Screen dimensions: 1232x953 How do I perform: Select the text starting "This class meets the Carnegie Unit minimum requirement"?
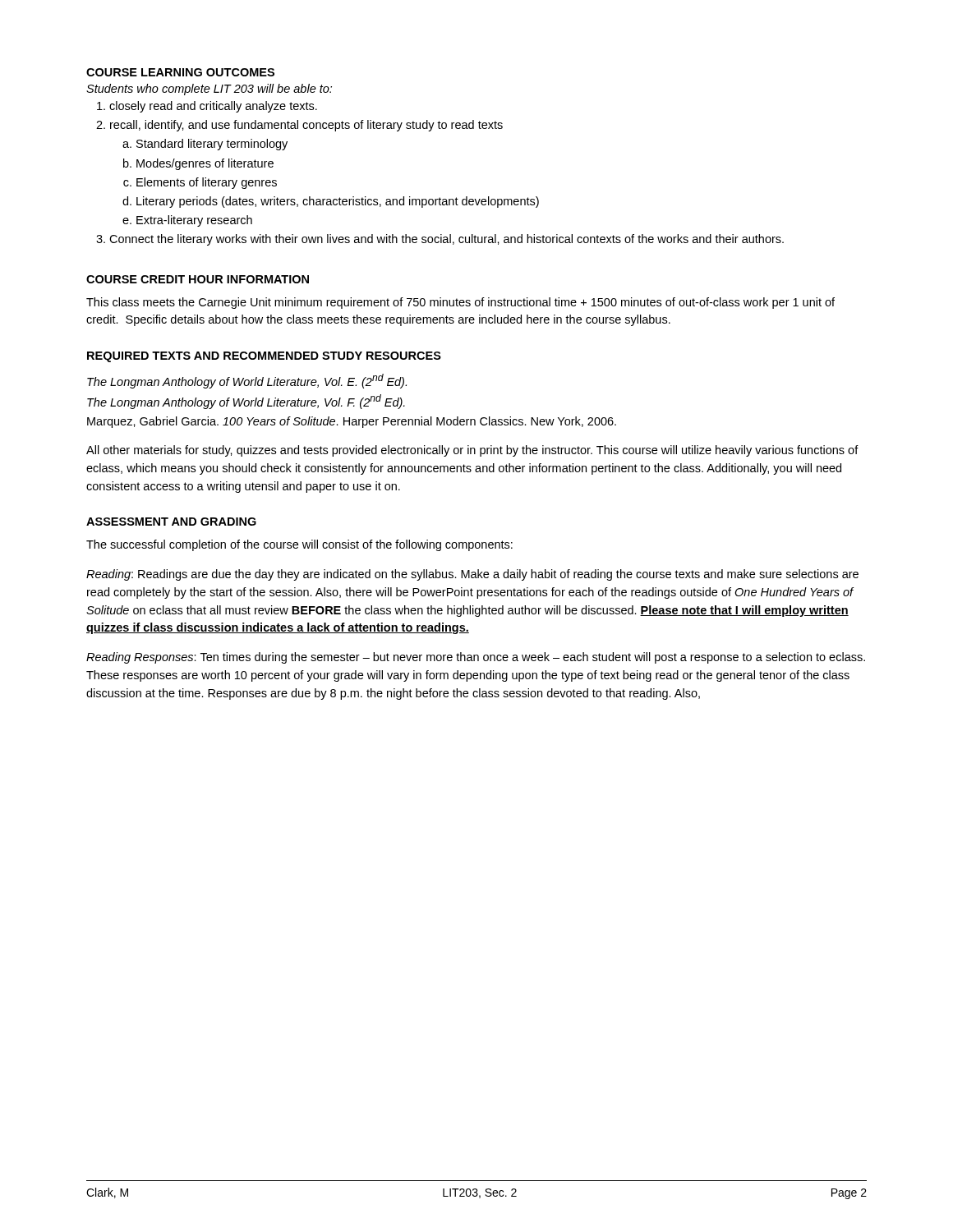[x=460, y=311]
